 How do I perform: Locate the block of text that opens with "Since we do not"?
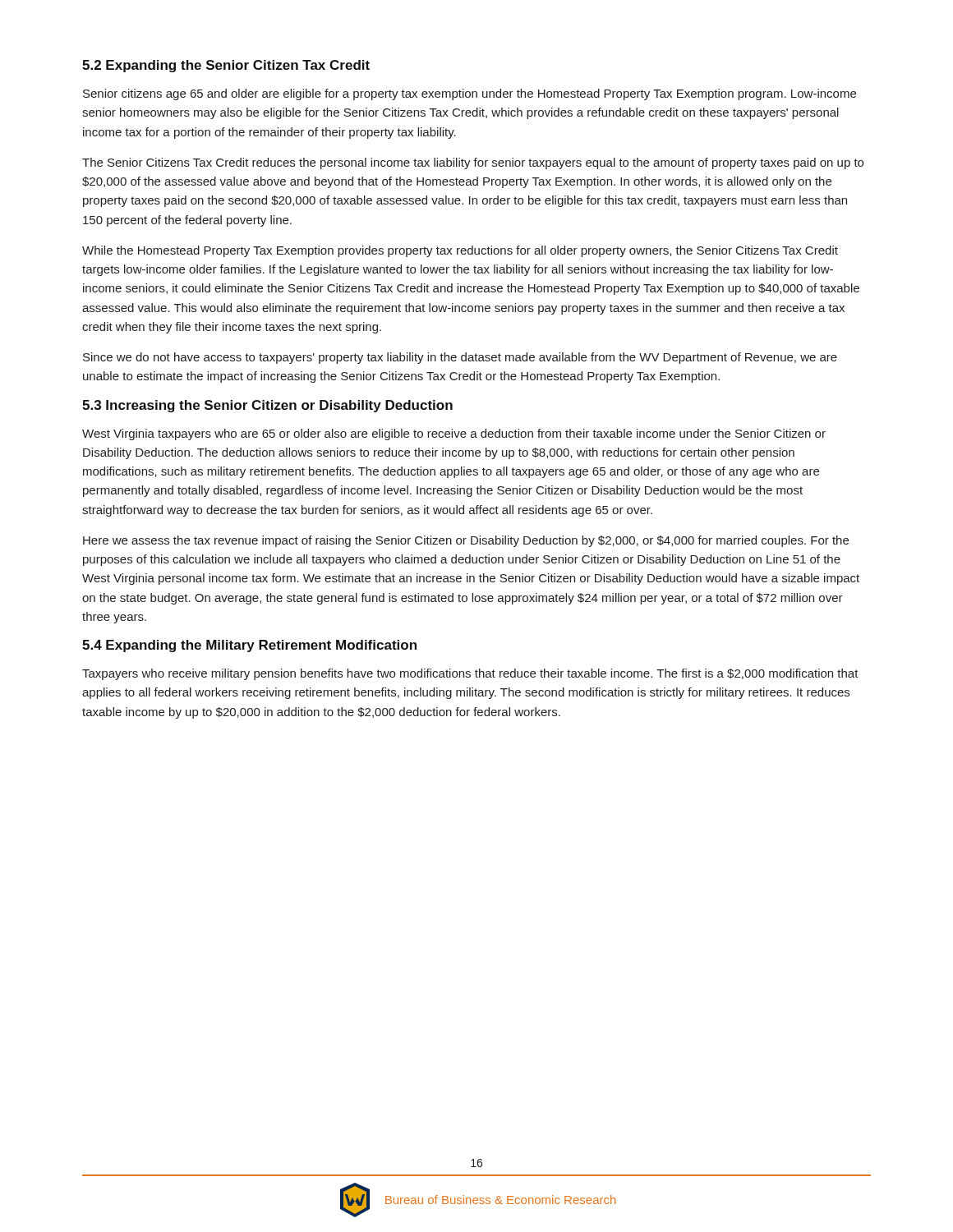(x=476, y=367)
